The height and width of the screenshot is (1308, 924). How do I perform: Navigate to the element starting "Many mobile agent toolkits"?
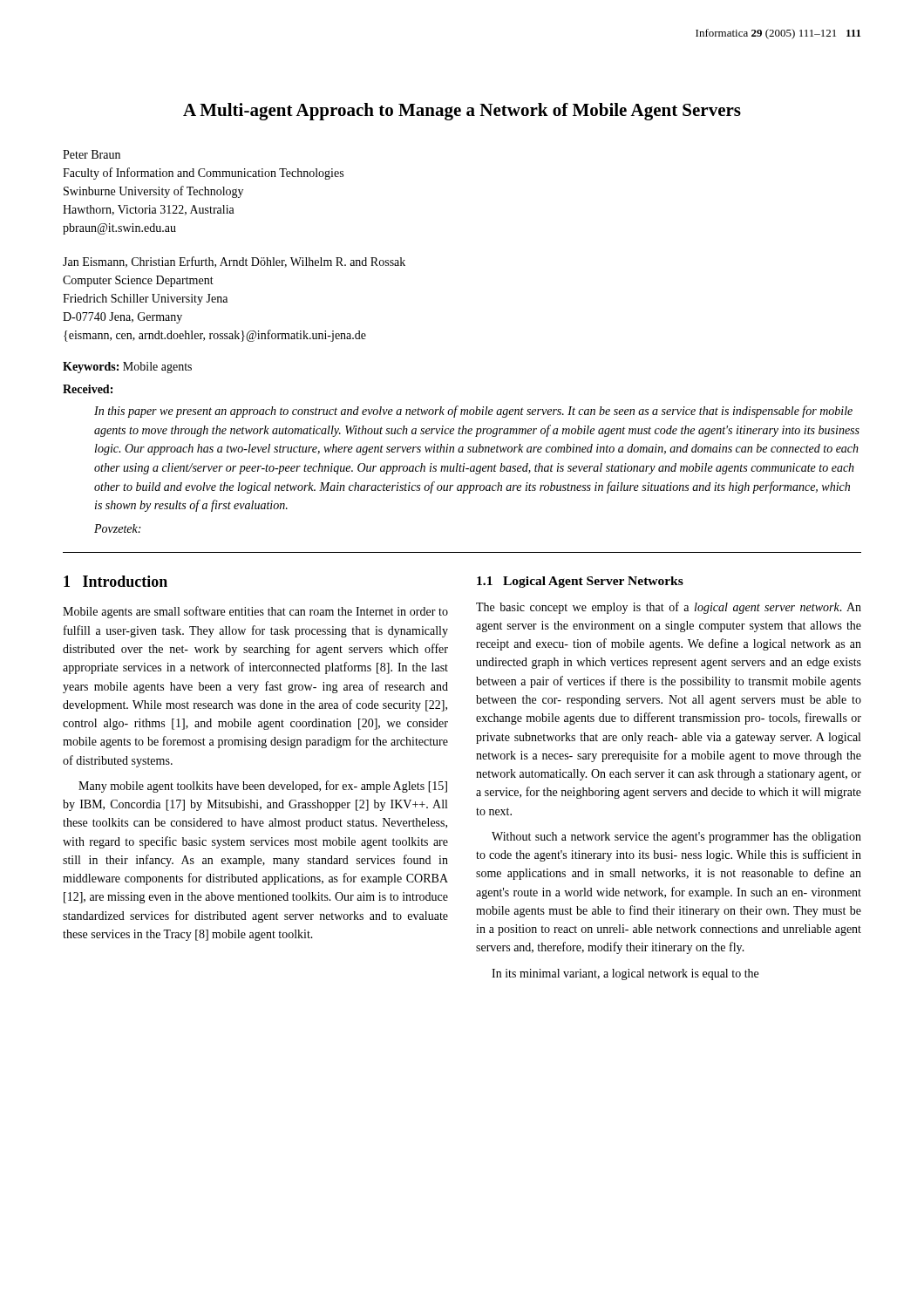tap(255, 860)
